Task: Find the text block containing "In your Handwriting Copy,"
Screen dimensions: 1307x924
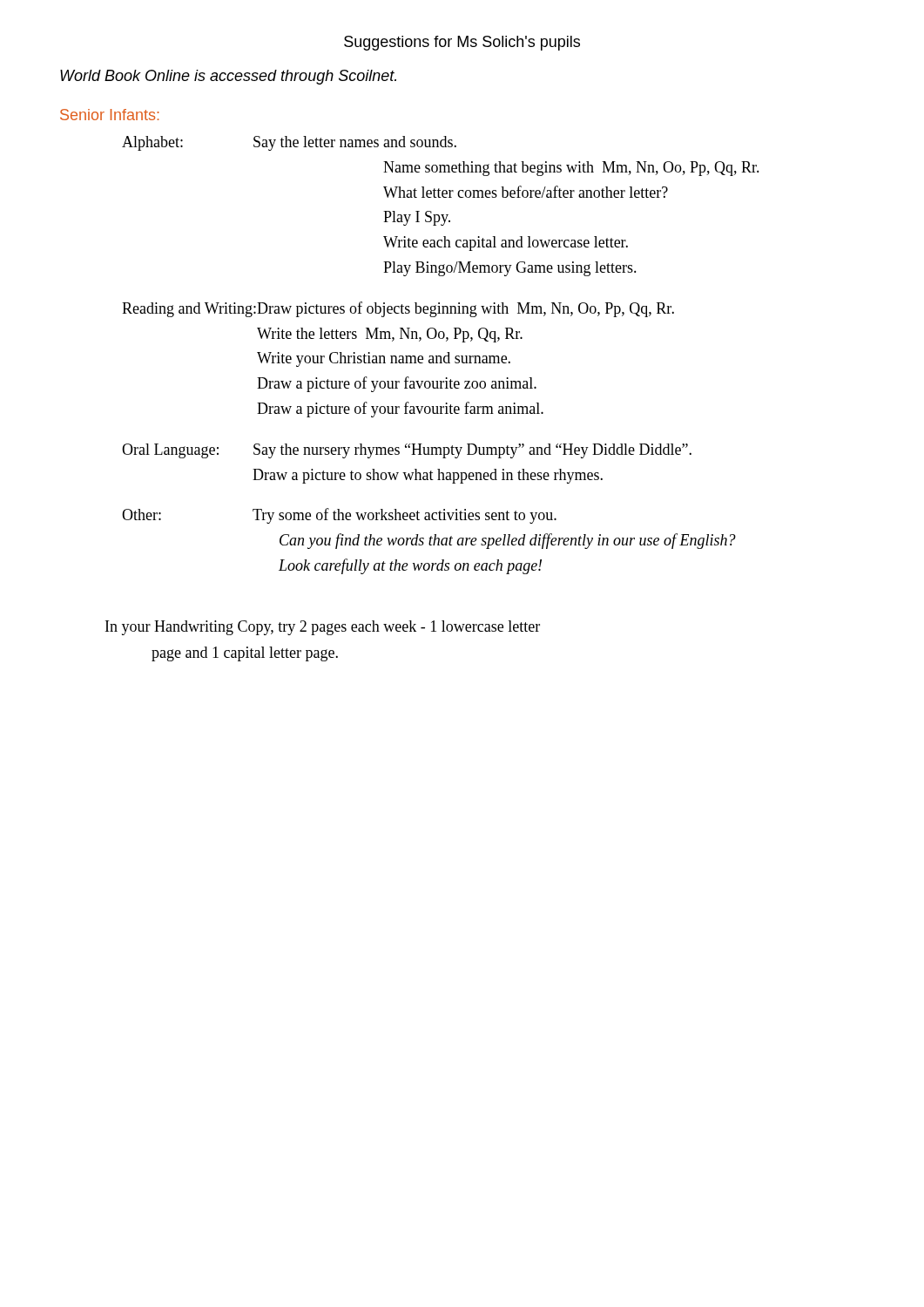Action: tap(322, 640)
